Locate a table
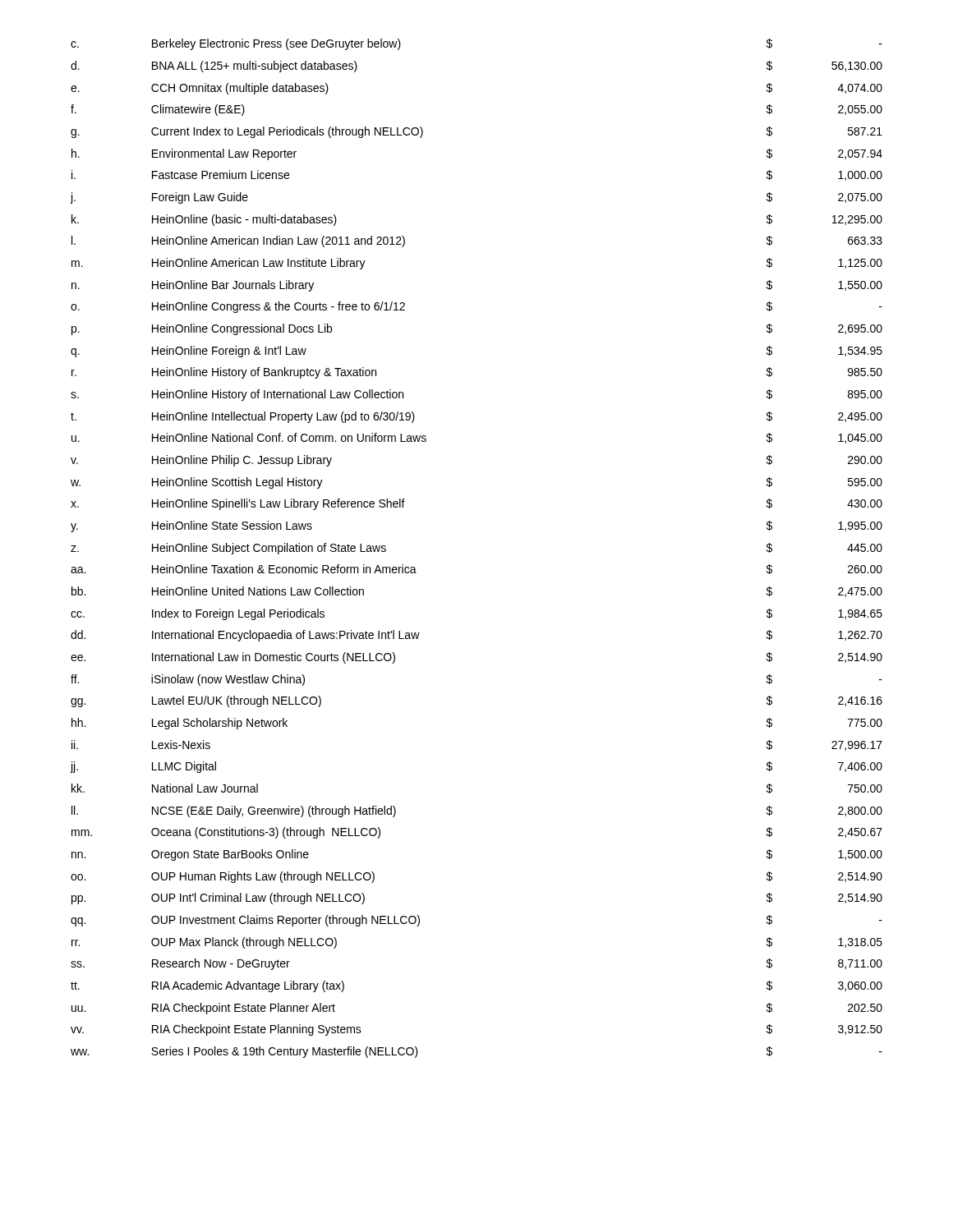 click(x=476, y=548)
